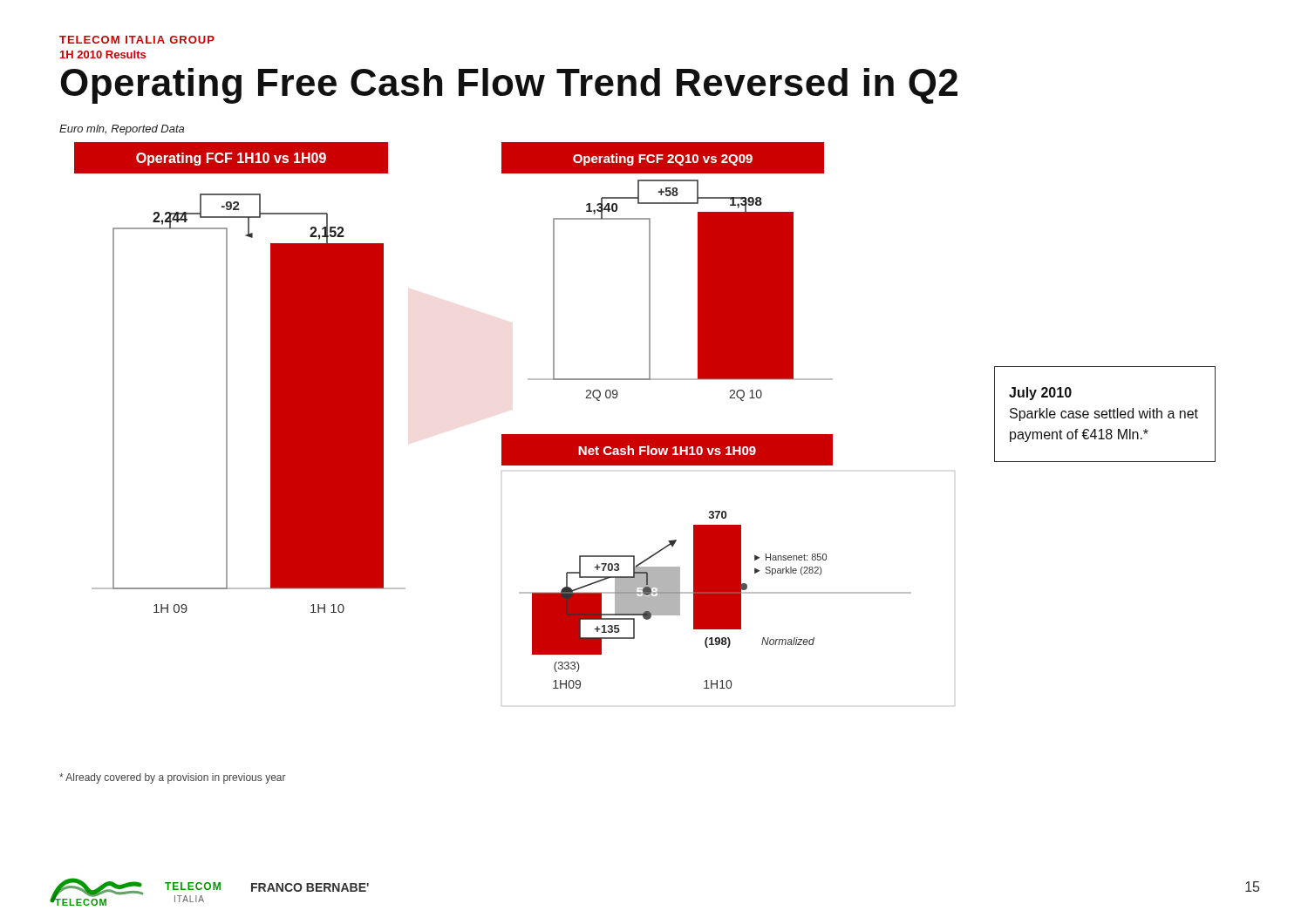
Task: Locate the footnote that reads "Already covered by a provision"
Action: [x=172, y=778]
